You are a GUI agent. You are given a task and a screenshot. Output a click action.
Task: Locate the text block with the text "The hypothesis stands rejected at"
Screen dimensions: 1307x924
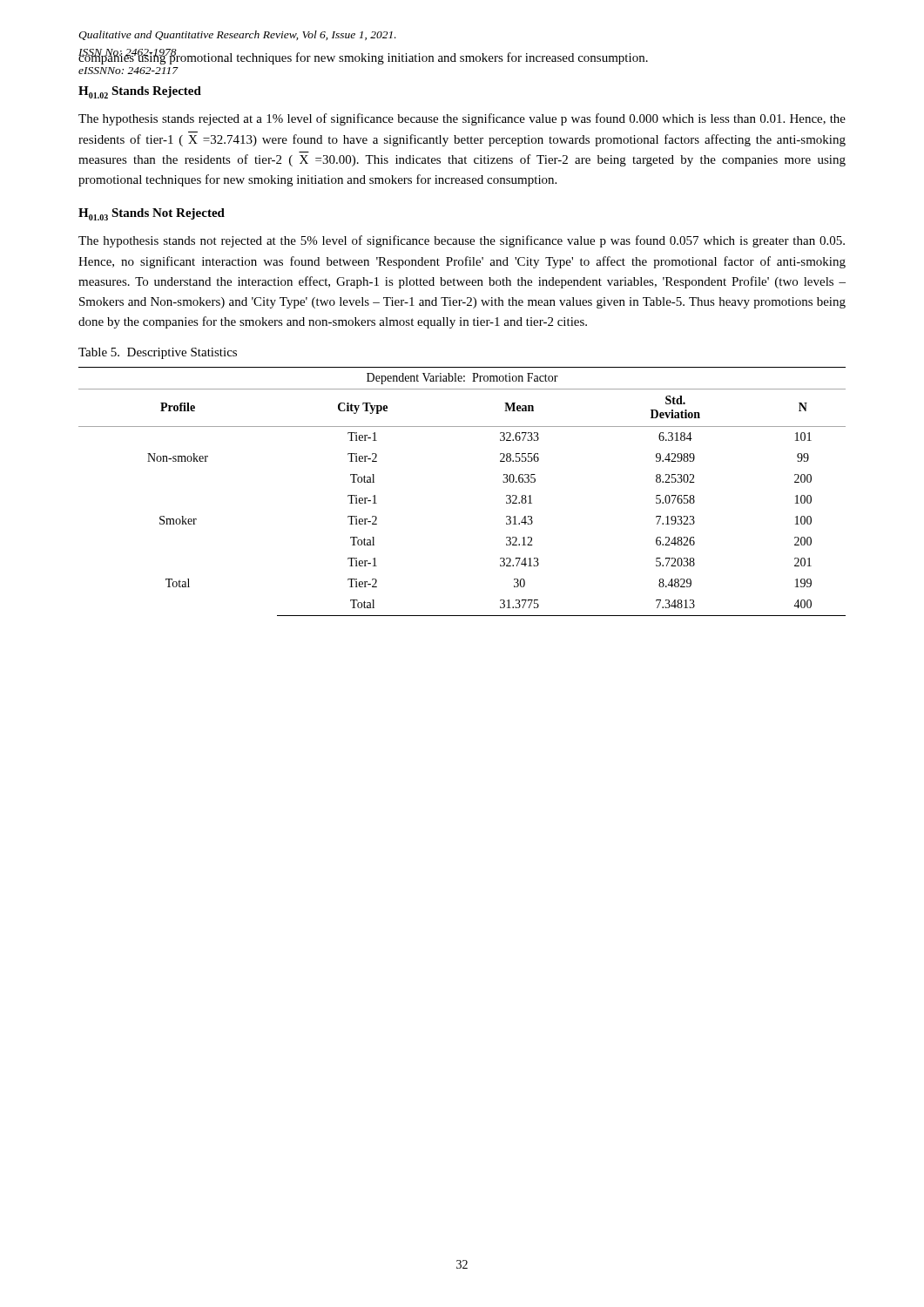click(462, 150)
